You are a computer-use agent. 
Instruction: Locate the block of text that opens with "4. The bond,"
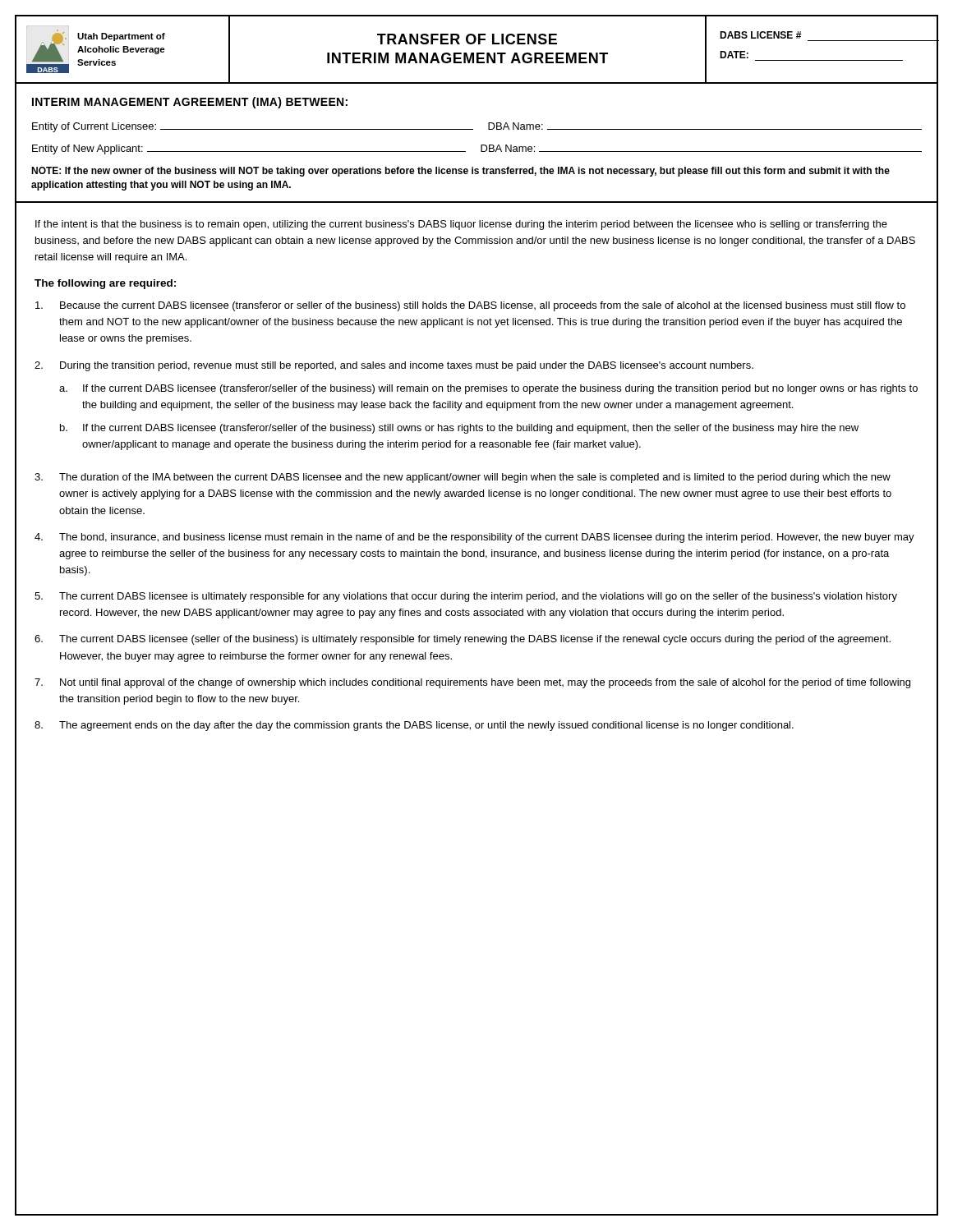click(x=476, y=554)
